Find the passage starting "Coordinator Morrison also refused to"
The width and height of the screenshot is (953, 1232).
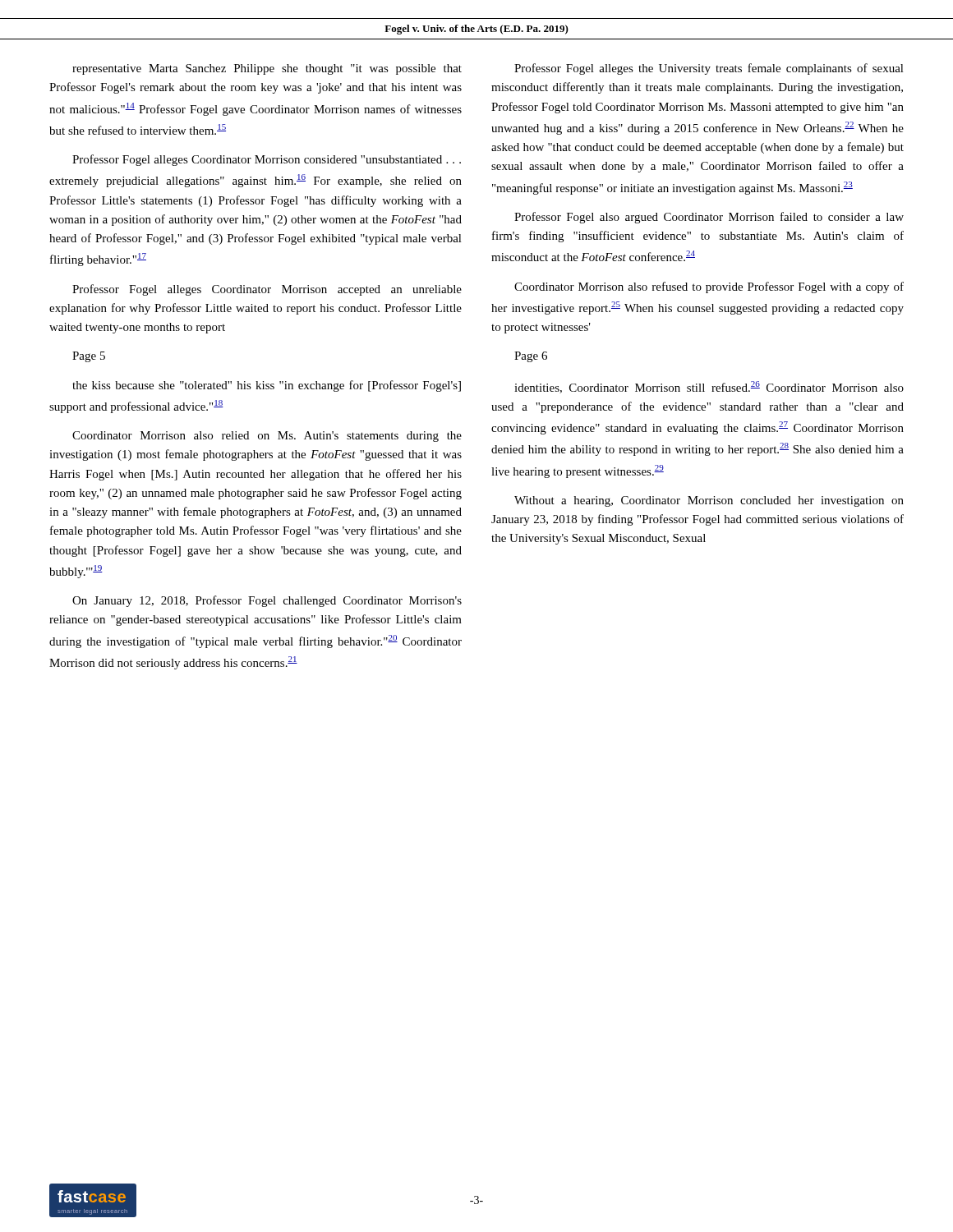pos(698,307)
